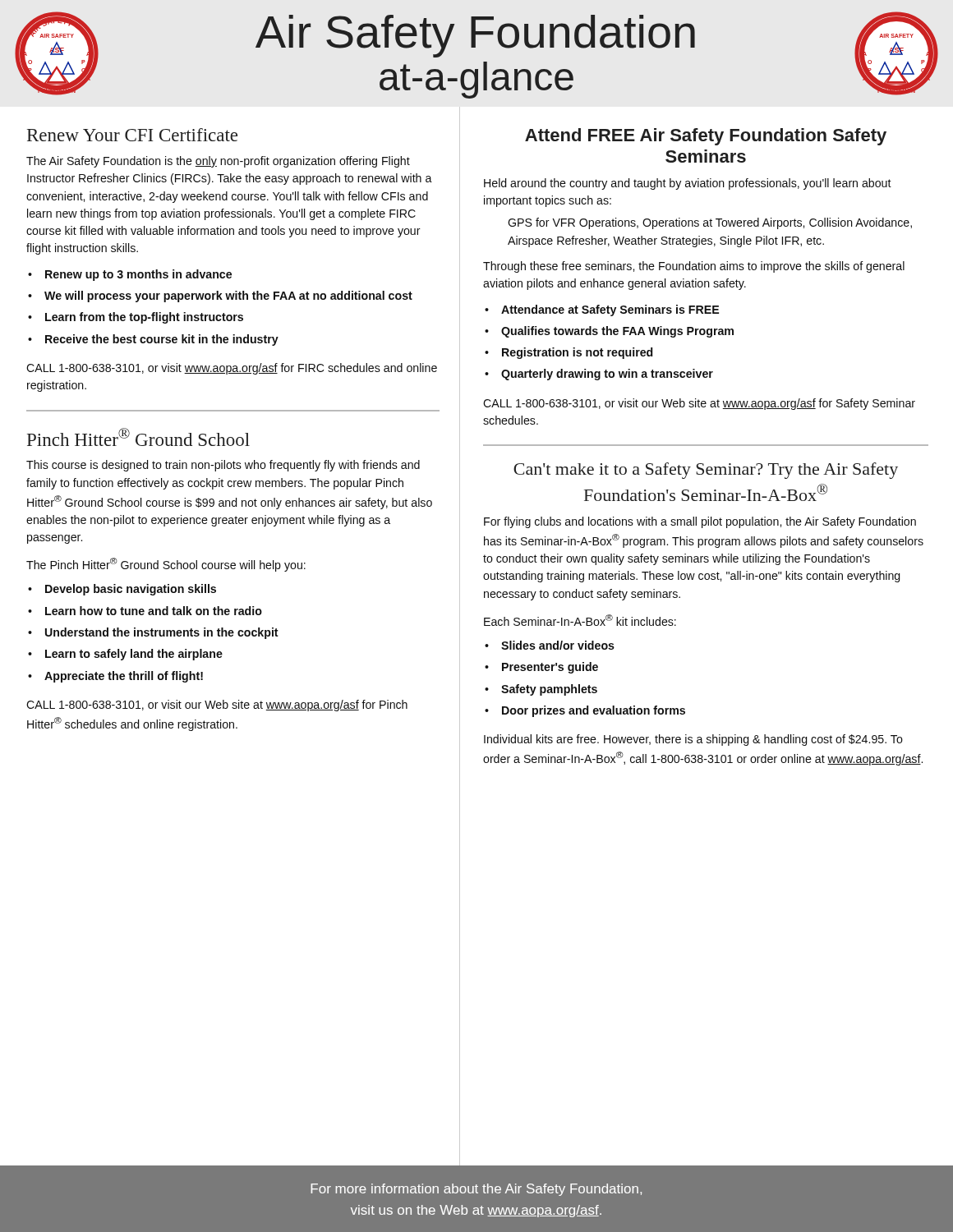Select the region starting "• Learn how to"
953x1232 pixels.
point(145,611)
